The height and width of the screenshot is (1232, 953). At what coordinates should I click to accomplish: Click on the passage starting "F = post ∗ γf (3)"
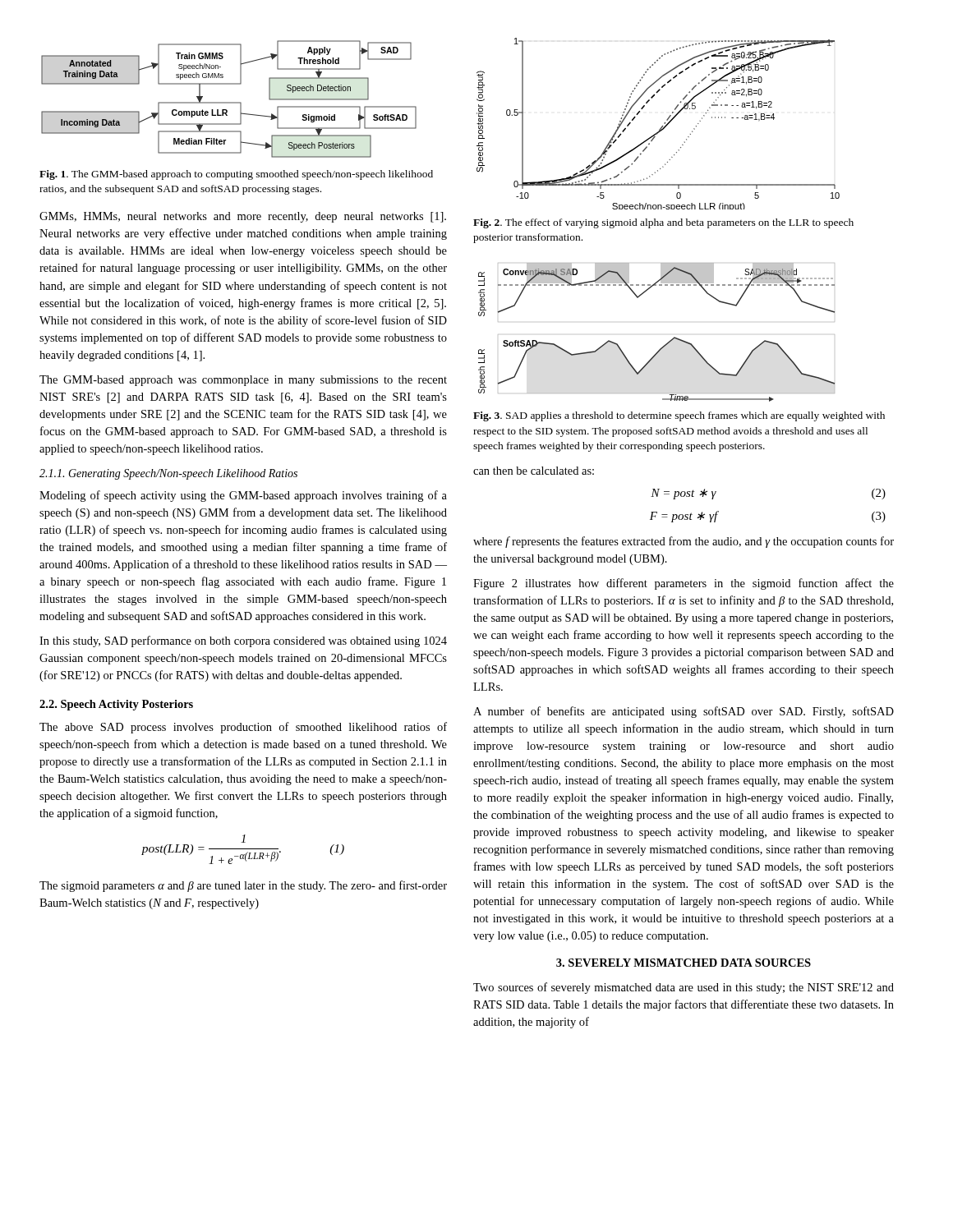click(x=686, y=516)
